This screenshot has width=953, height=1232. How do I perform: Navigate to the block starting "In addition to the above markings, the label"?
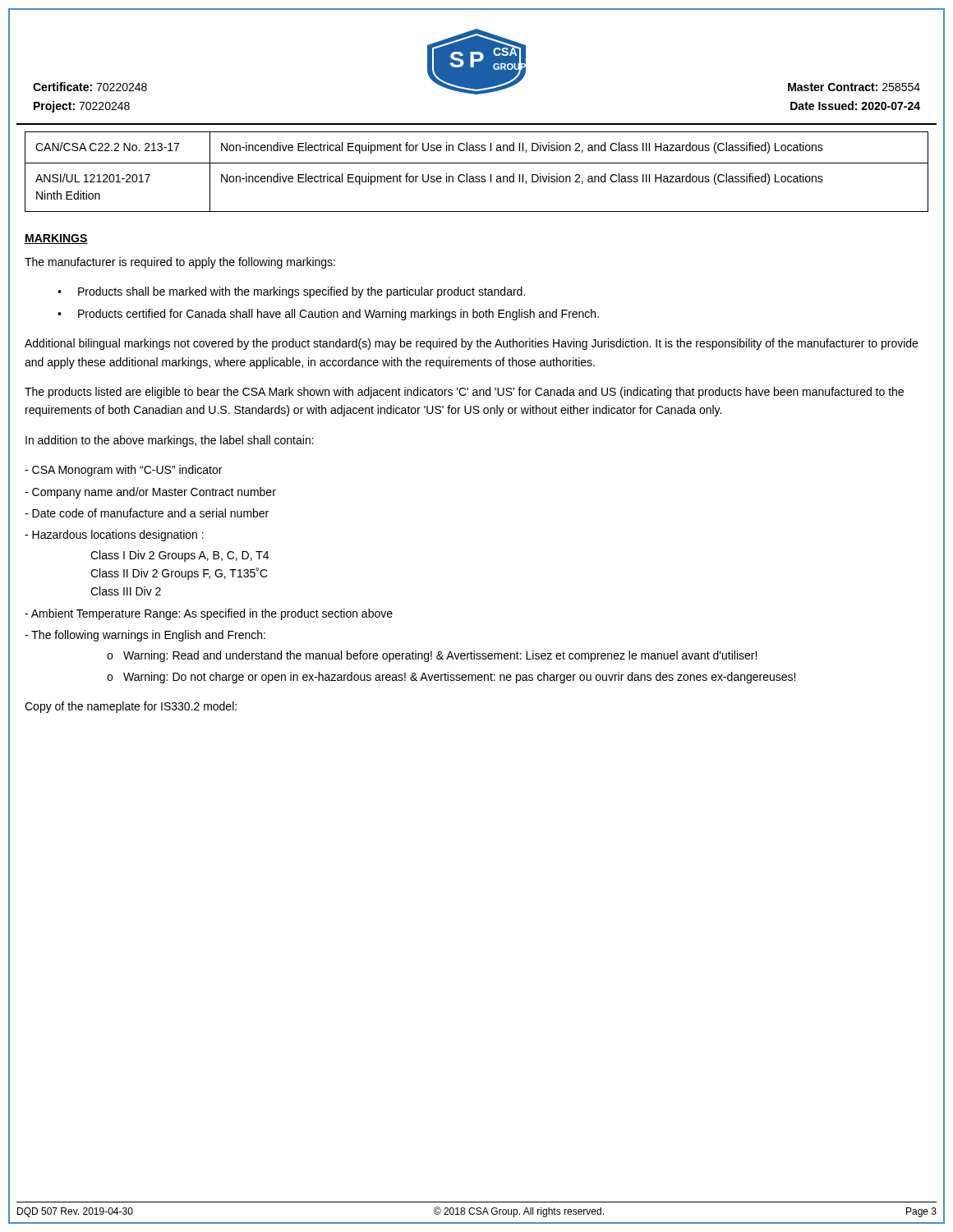coord(169,440)
